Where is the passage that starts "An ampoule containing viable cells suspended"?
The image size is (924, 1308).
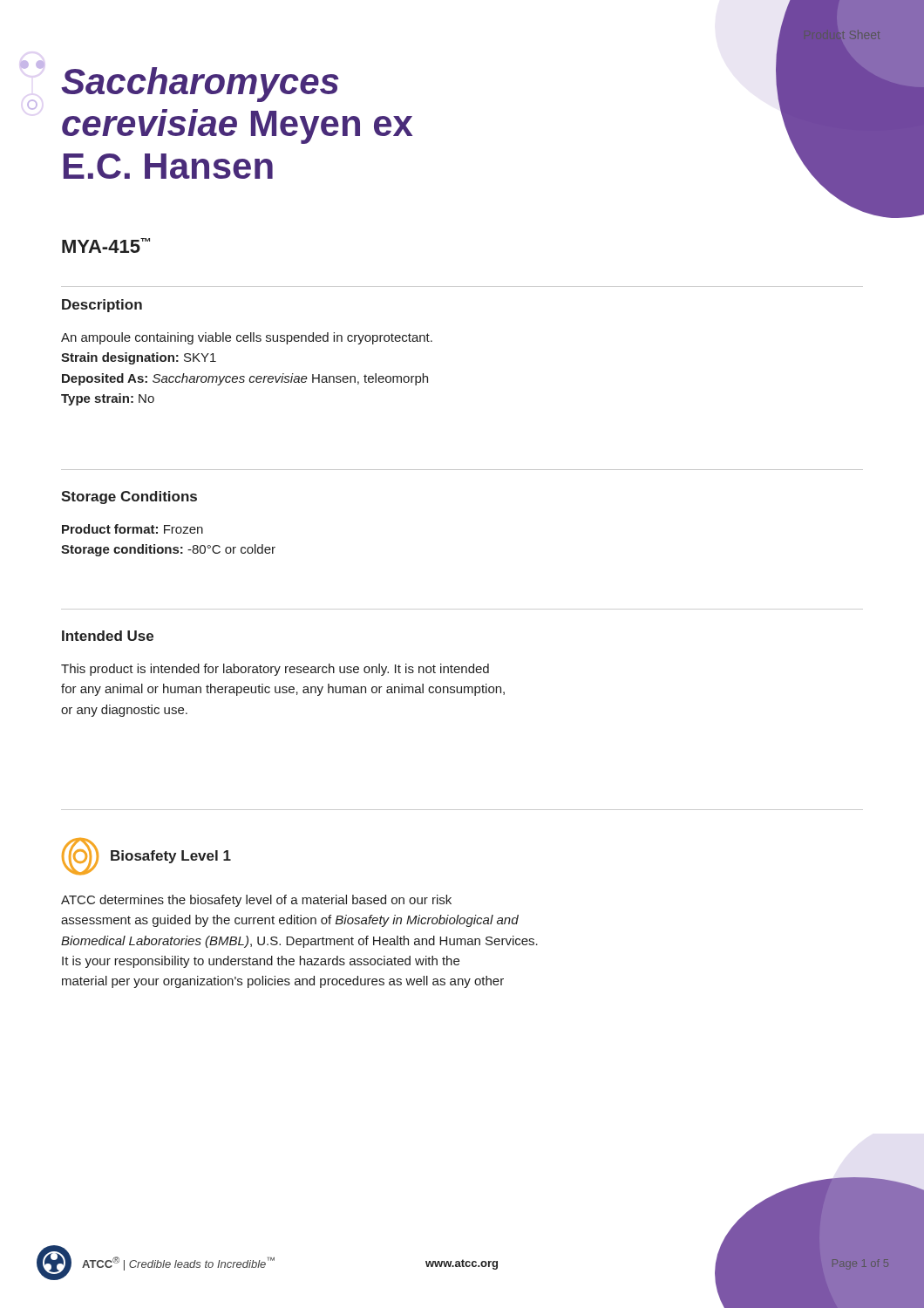[x=247, y=338]
